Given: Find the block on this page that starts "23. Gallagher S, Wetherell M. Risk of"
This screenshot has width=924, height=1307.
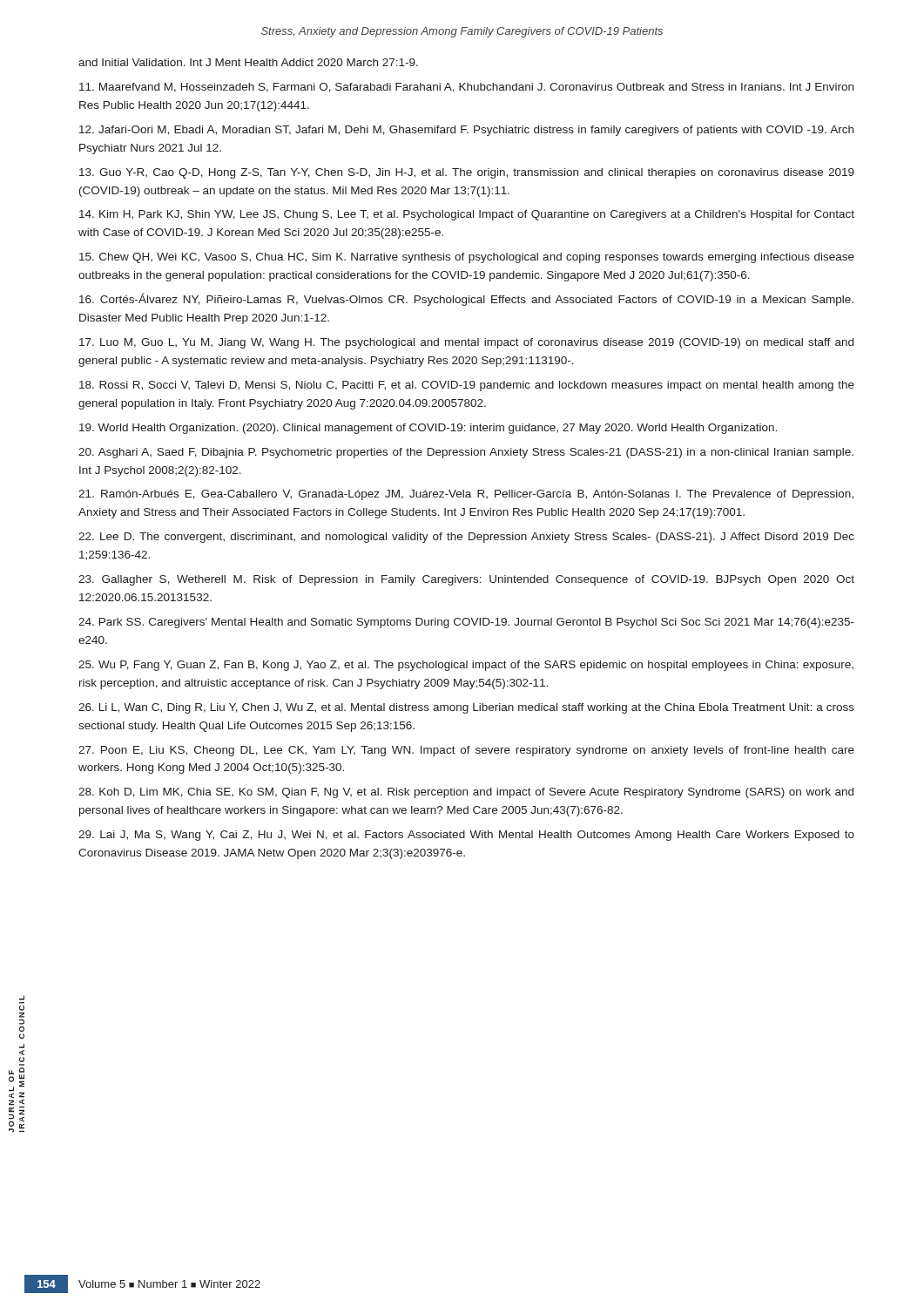Looking at the screenshot, I should pos(466,588).
